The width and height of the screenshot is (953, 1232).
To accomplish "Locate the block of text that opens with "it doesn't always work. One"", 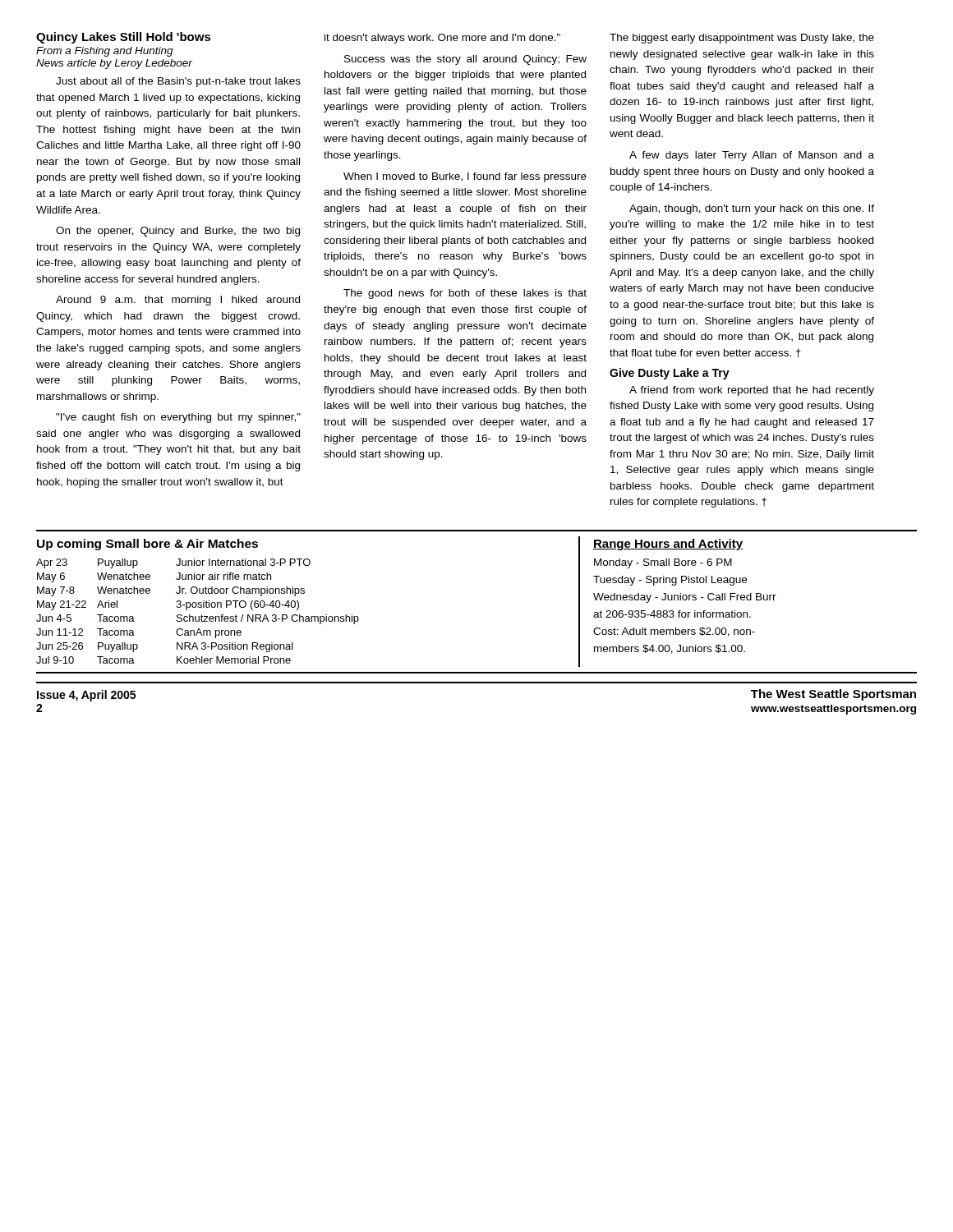I will pos(455,246).
